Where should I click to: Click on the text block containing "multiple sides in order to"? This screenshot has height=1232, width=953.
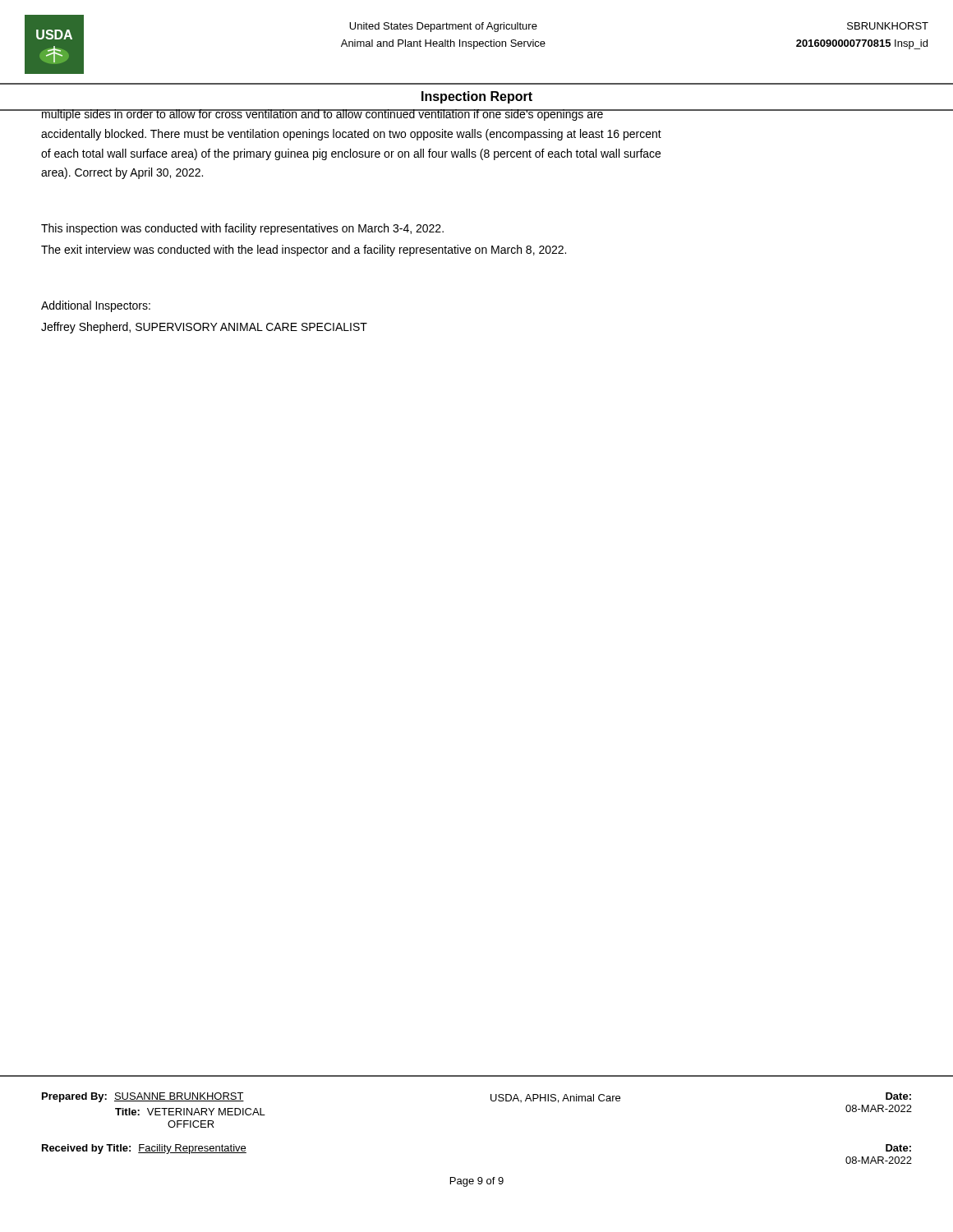(322, 114)
